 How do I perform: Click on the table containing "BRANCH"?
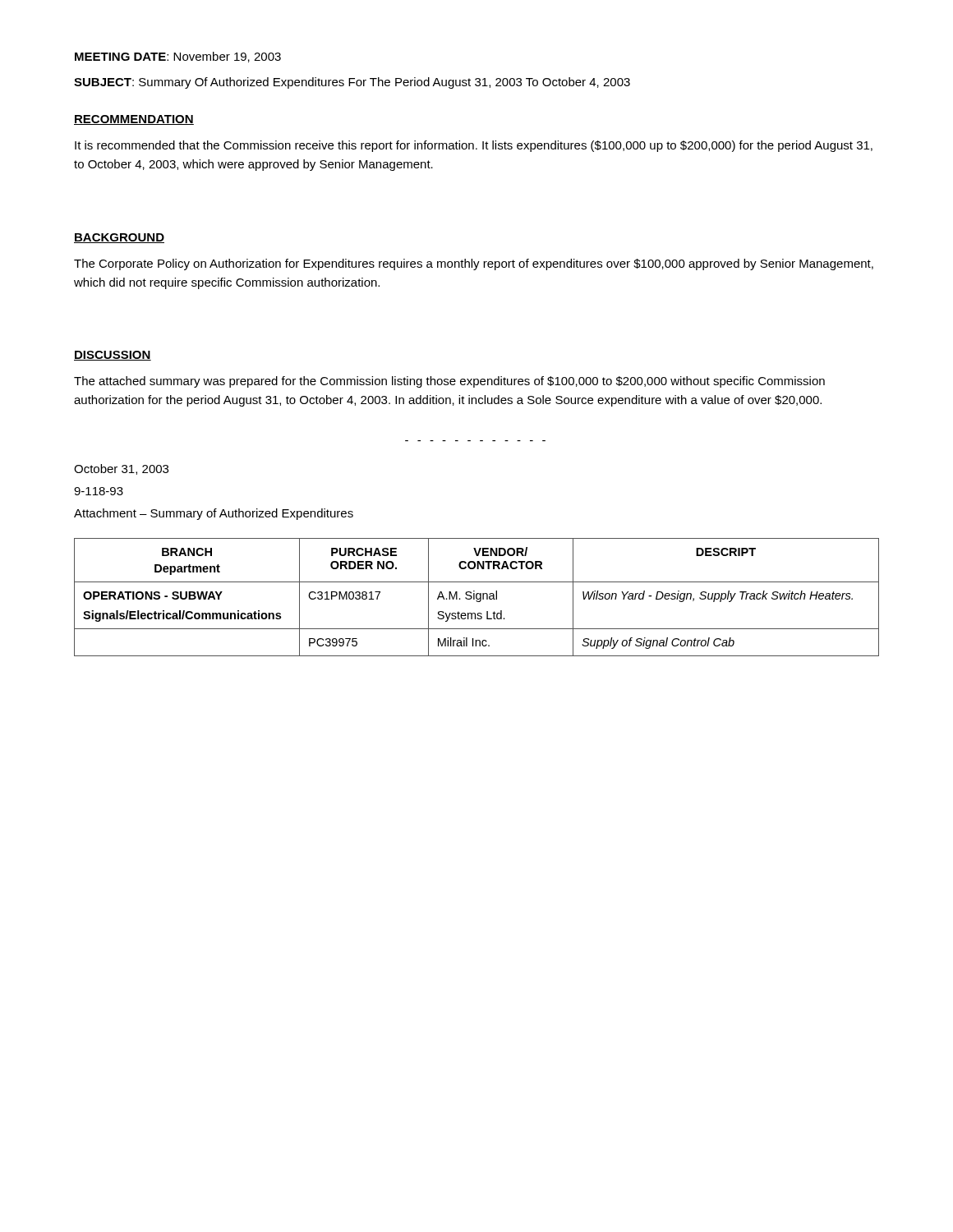(476, 597)
